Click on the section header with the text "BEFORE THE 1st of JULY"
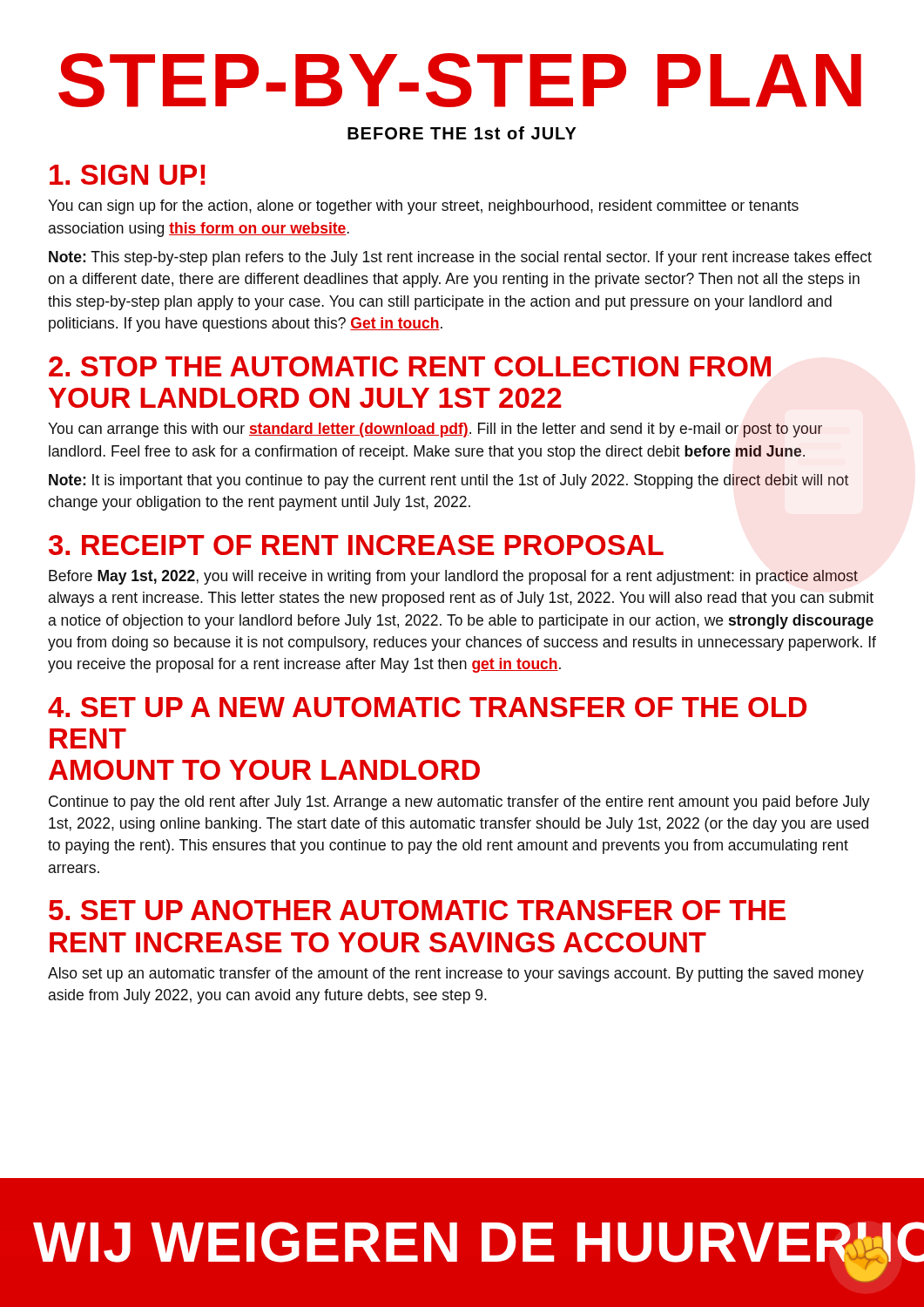 [462, 133]
